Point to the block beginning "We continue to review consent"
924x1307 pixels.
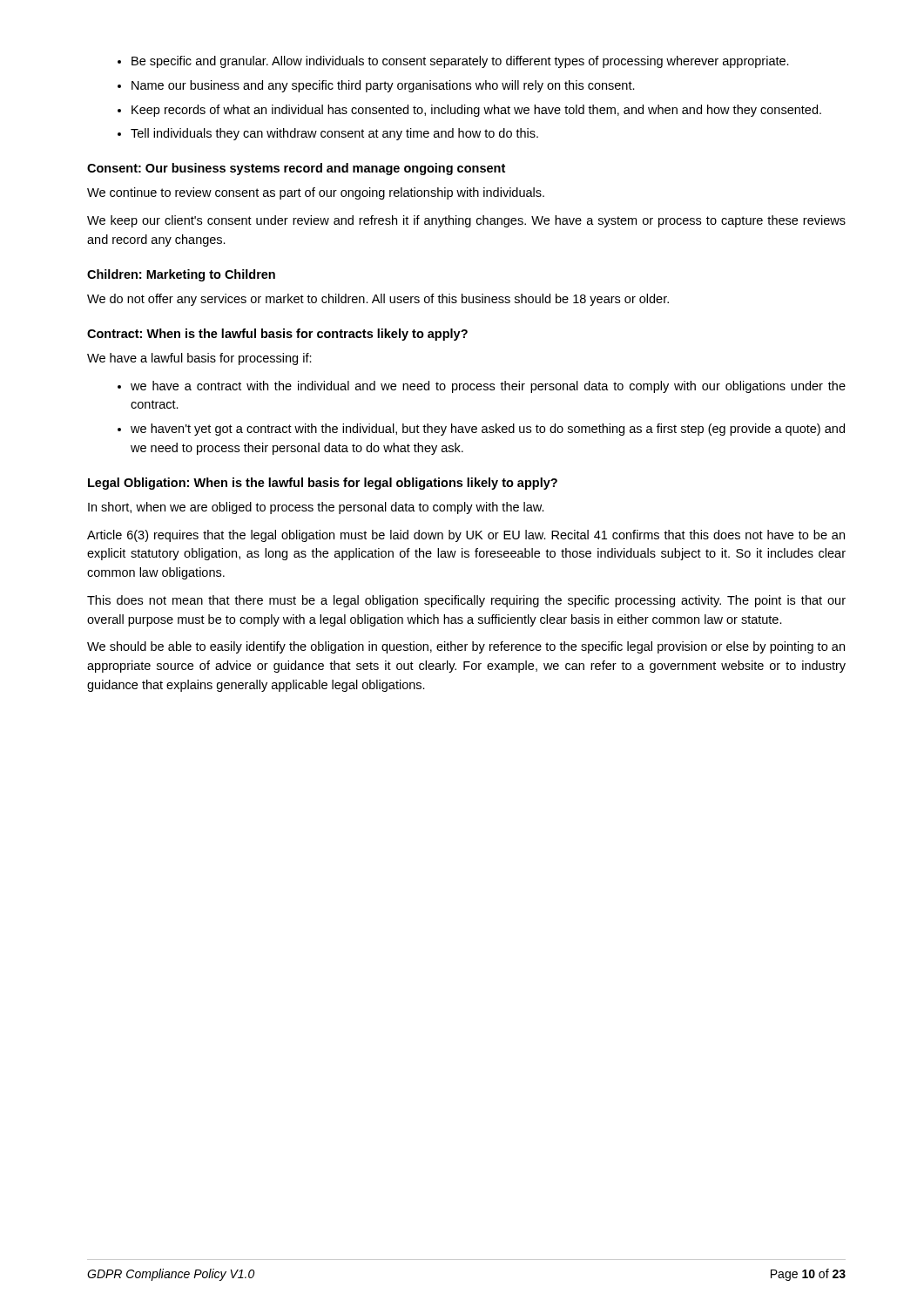(316, 193)
